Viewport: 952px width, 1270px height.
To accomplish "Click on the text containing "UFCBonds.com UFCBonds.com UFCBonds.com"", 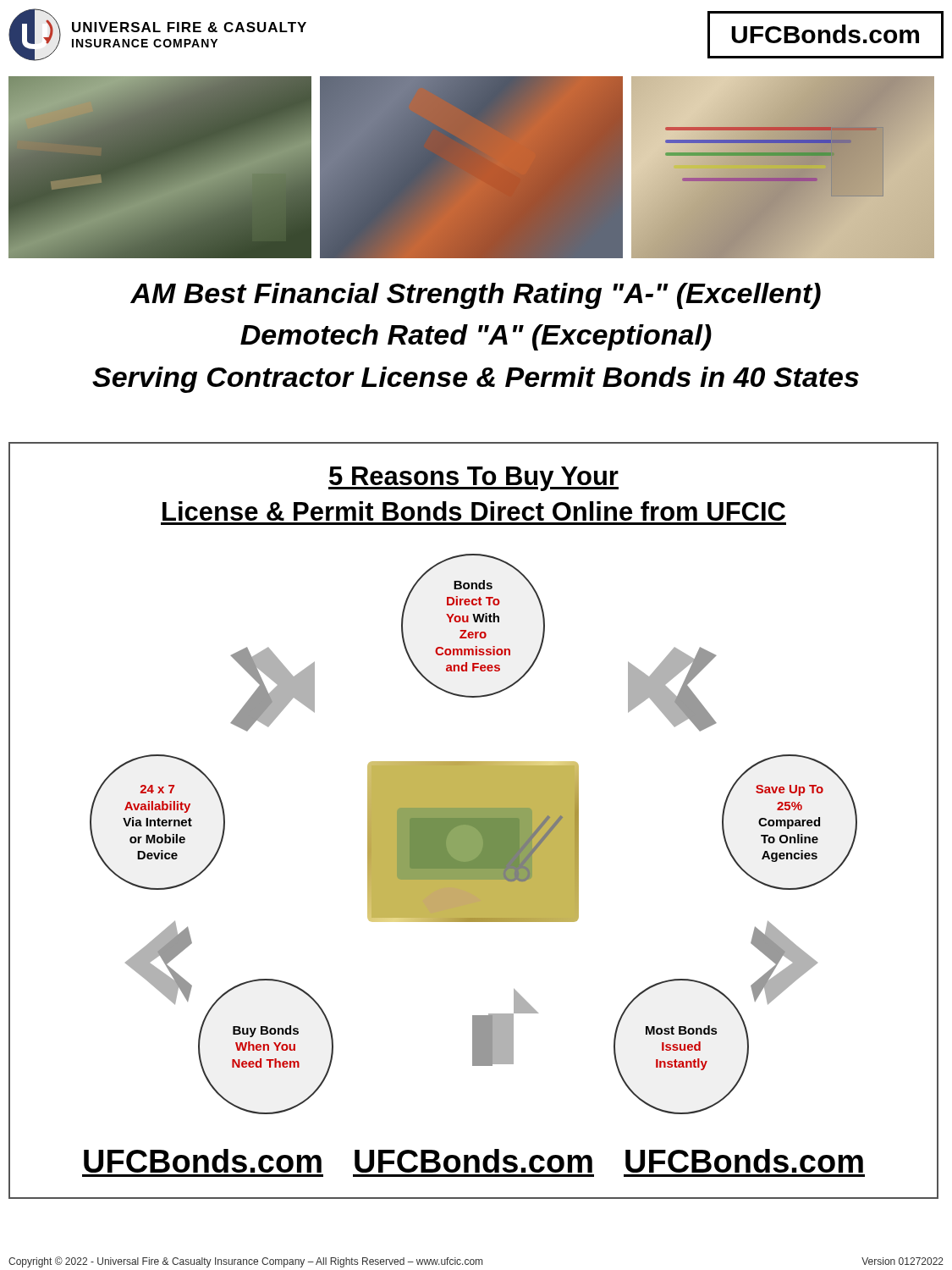I will click(473, 1162).
